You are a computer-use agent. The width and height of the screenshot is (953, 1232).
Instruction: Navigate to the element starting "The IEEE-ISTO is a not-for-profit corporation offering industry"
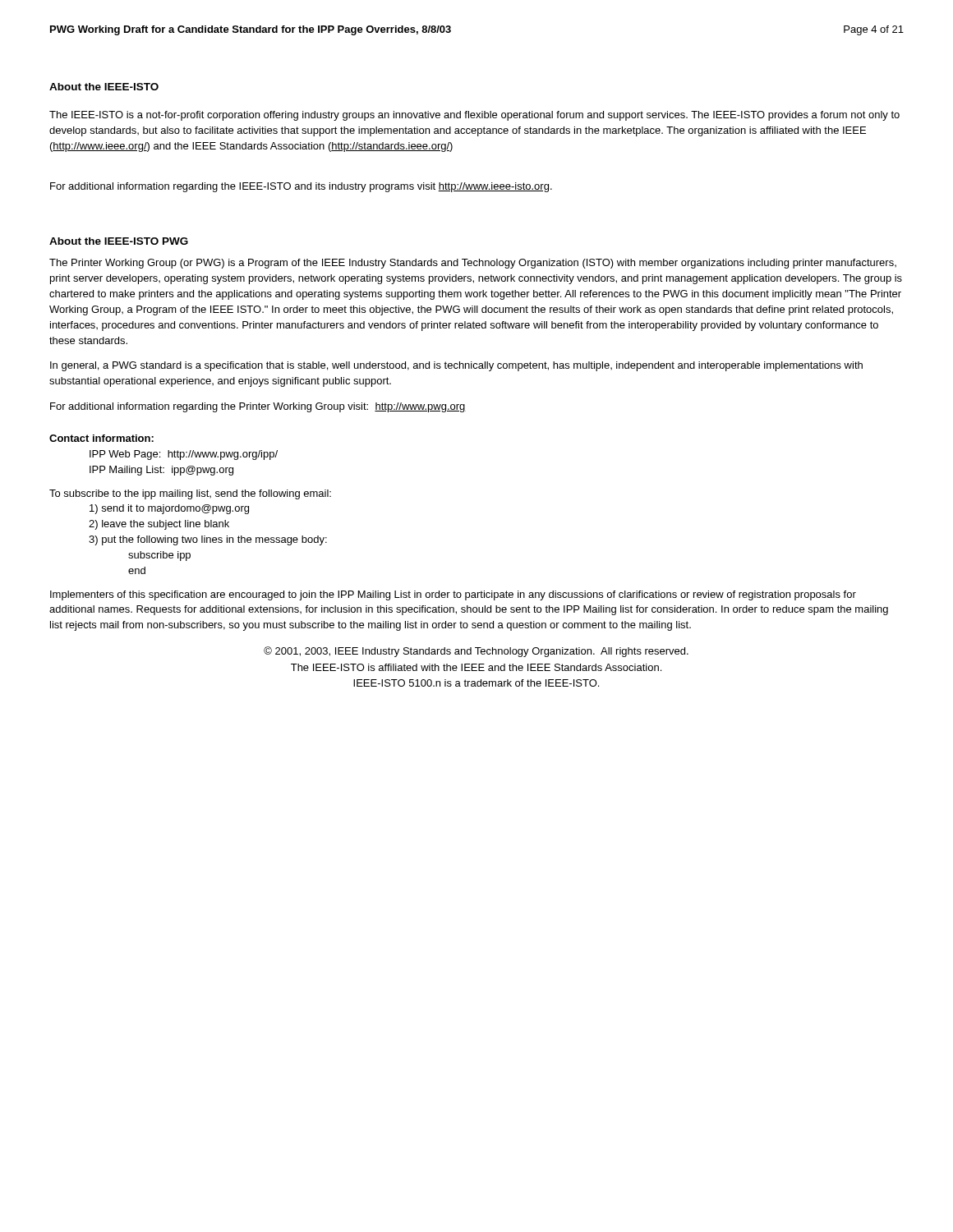pyautogui.click(x=475, y=130)
